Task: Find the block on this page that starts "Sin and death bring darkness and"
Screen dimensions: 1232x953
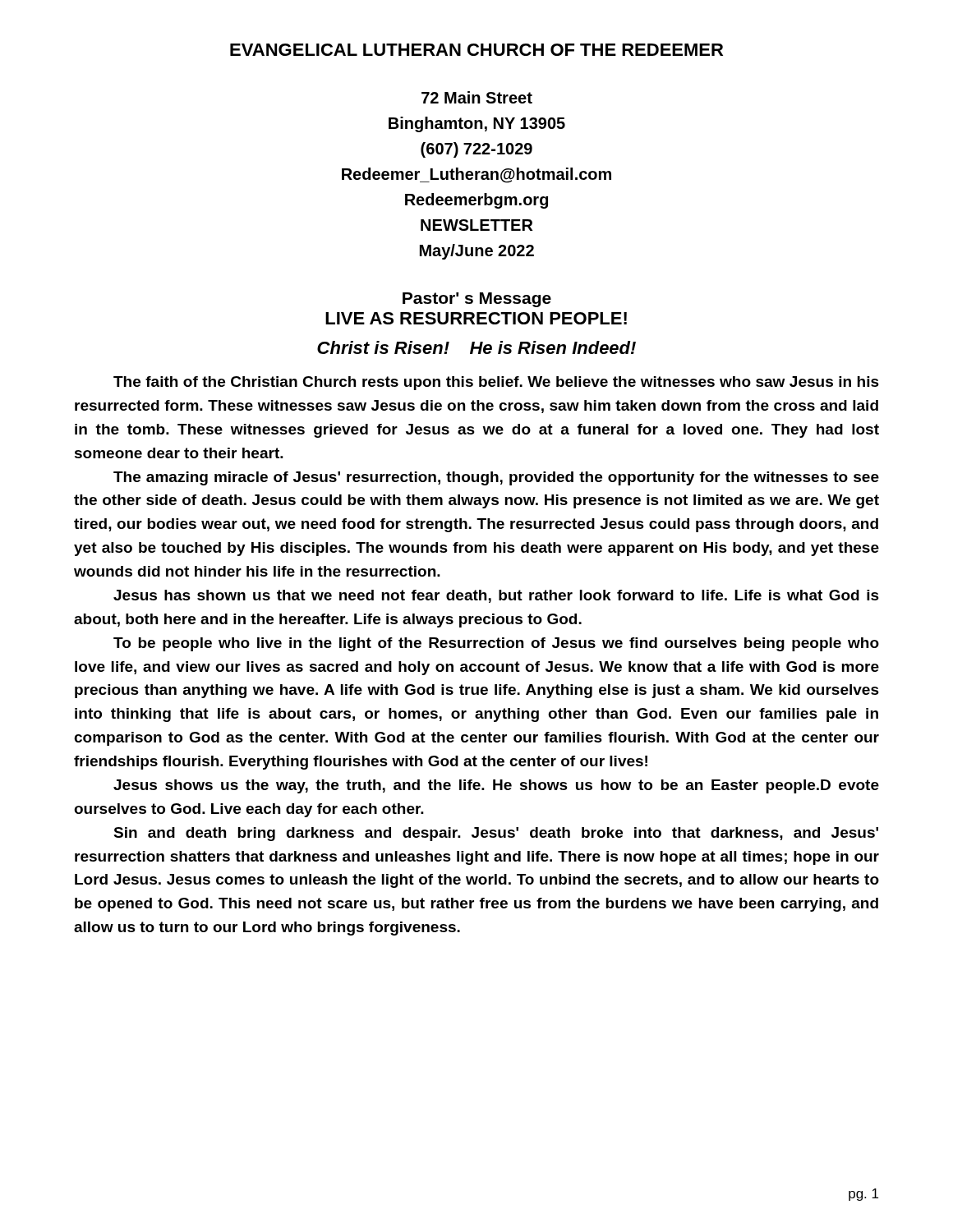Action: (476, 880)
